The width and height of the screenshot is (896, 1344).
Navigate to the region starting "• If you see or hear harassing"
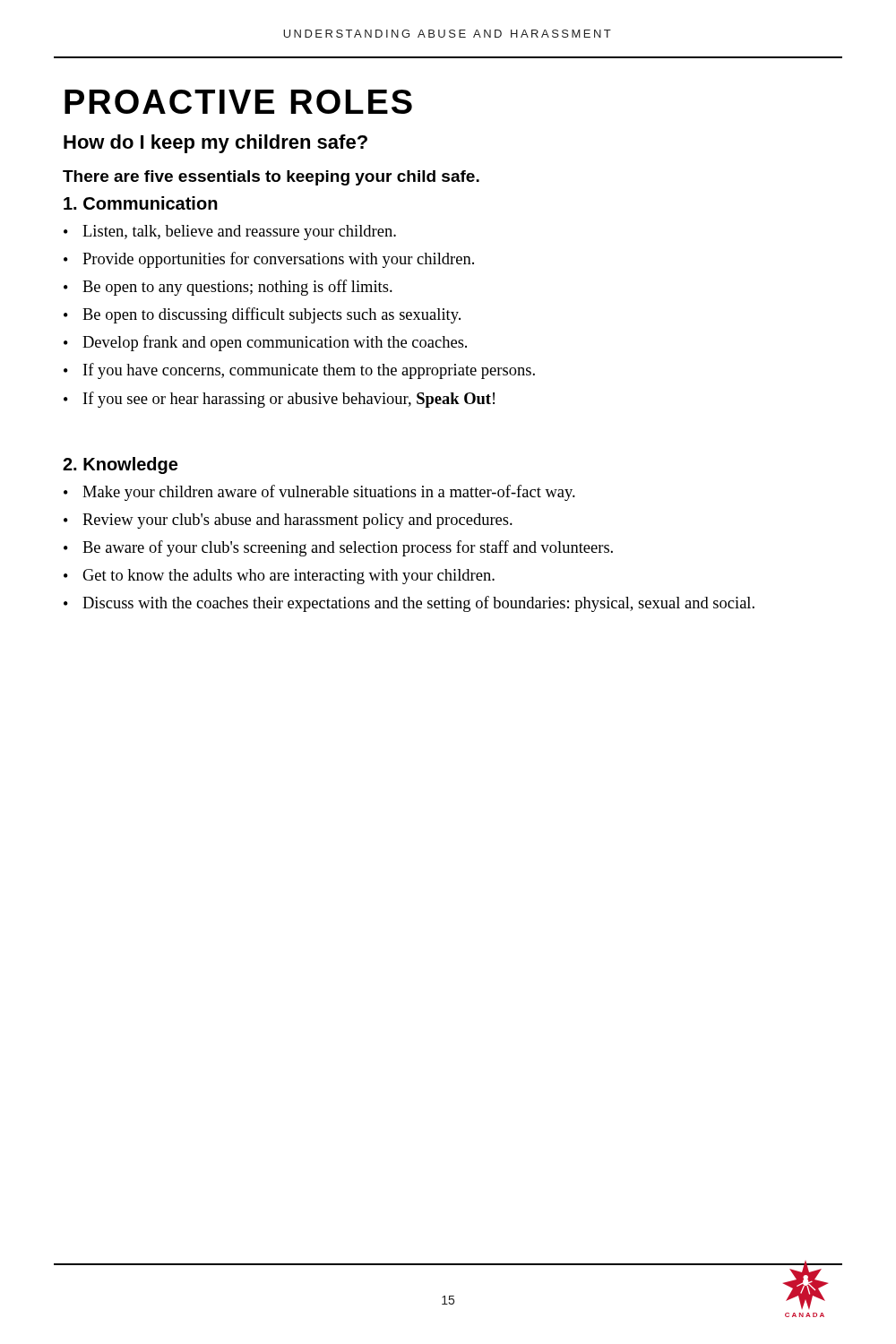tap(448, 399)
